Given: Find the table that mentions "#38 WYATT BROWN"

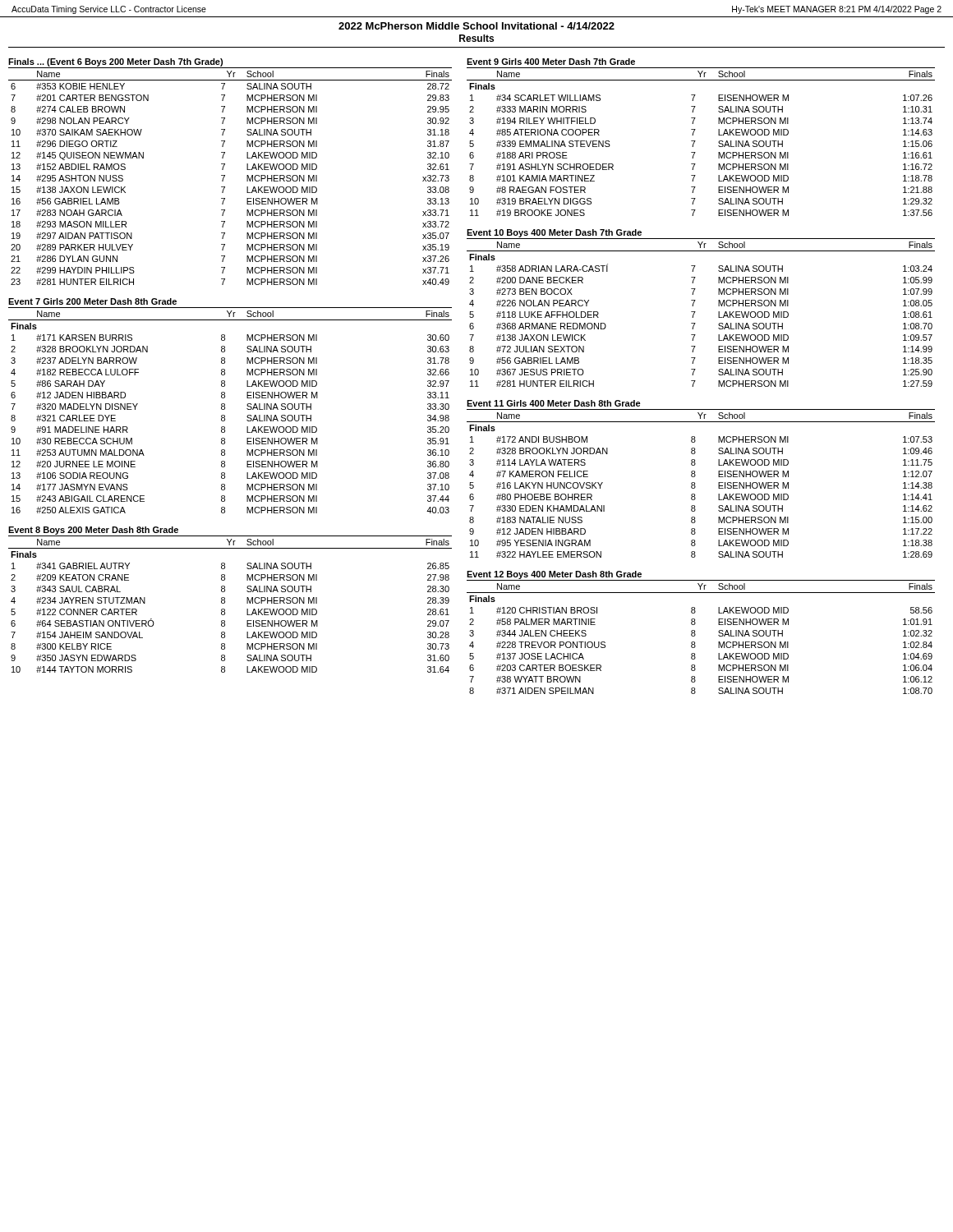Looking at the screenshot, I should 701,639.
